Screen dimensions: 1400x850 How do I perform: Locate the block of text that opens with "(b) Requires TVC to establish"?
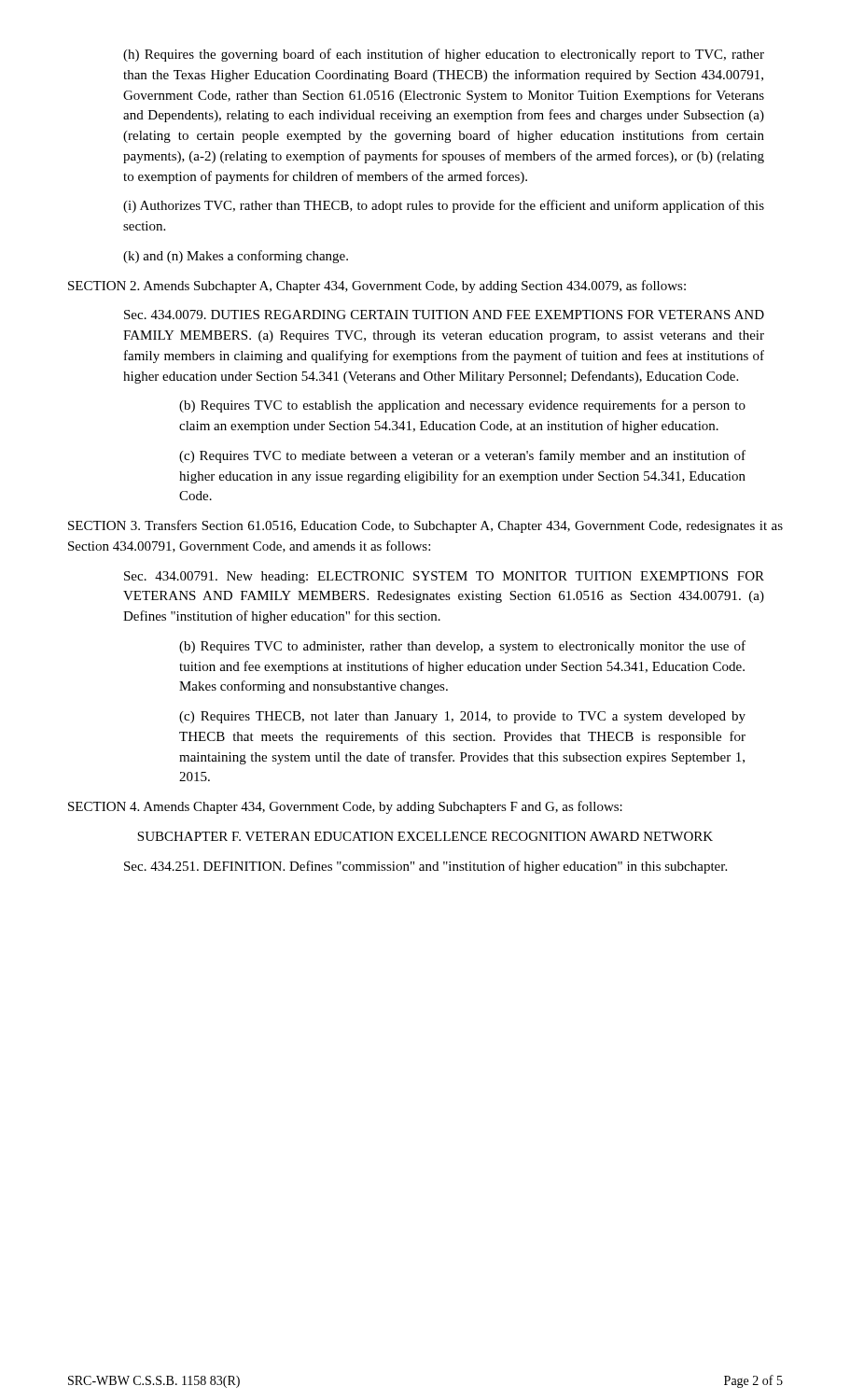pos(462,416)
